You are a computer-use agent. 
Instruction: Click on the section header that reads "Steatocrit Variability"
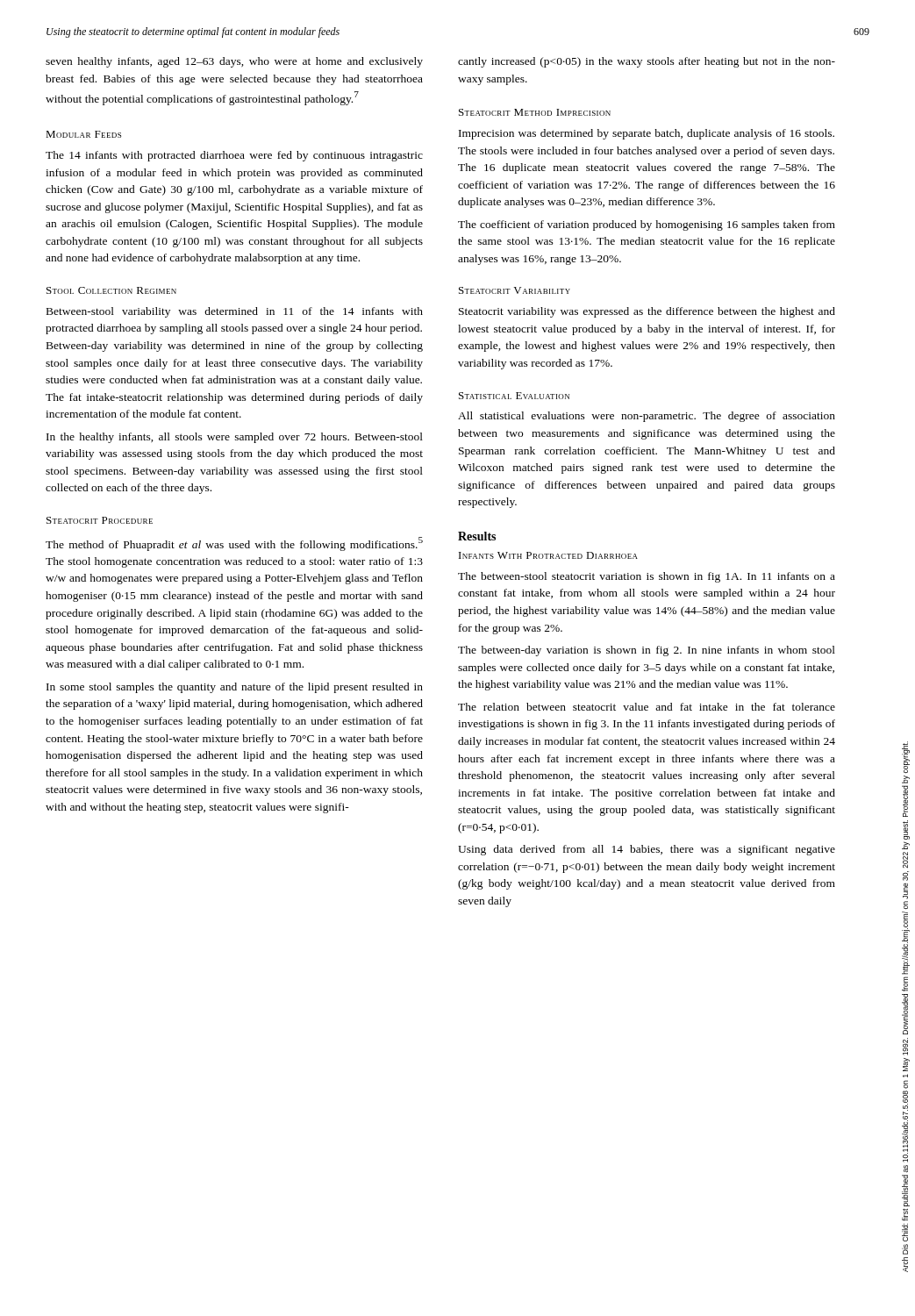point(514,290)
